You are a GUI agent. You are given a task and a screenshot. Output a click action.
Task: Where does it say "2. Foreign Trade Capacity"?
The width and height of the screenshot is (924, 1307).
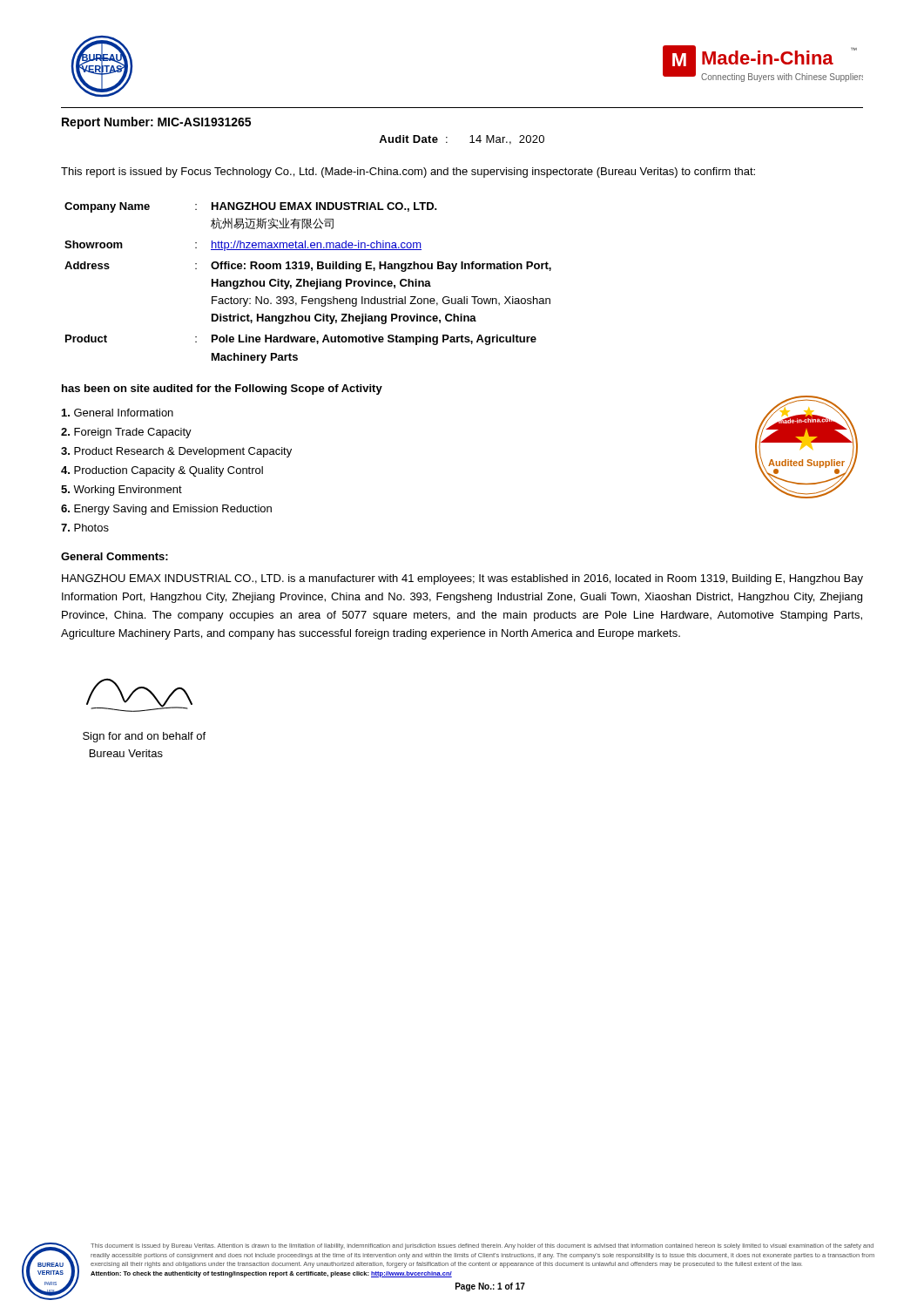point(126,432)
